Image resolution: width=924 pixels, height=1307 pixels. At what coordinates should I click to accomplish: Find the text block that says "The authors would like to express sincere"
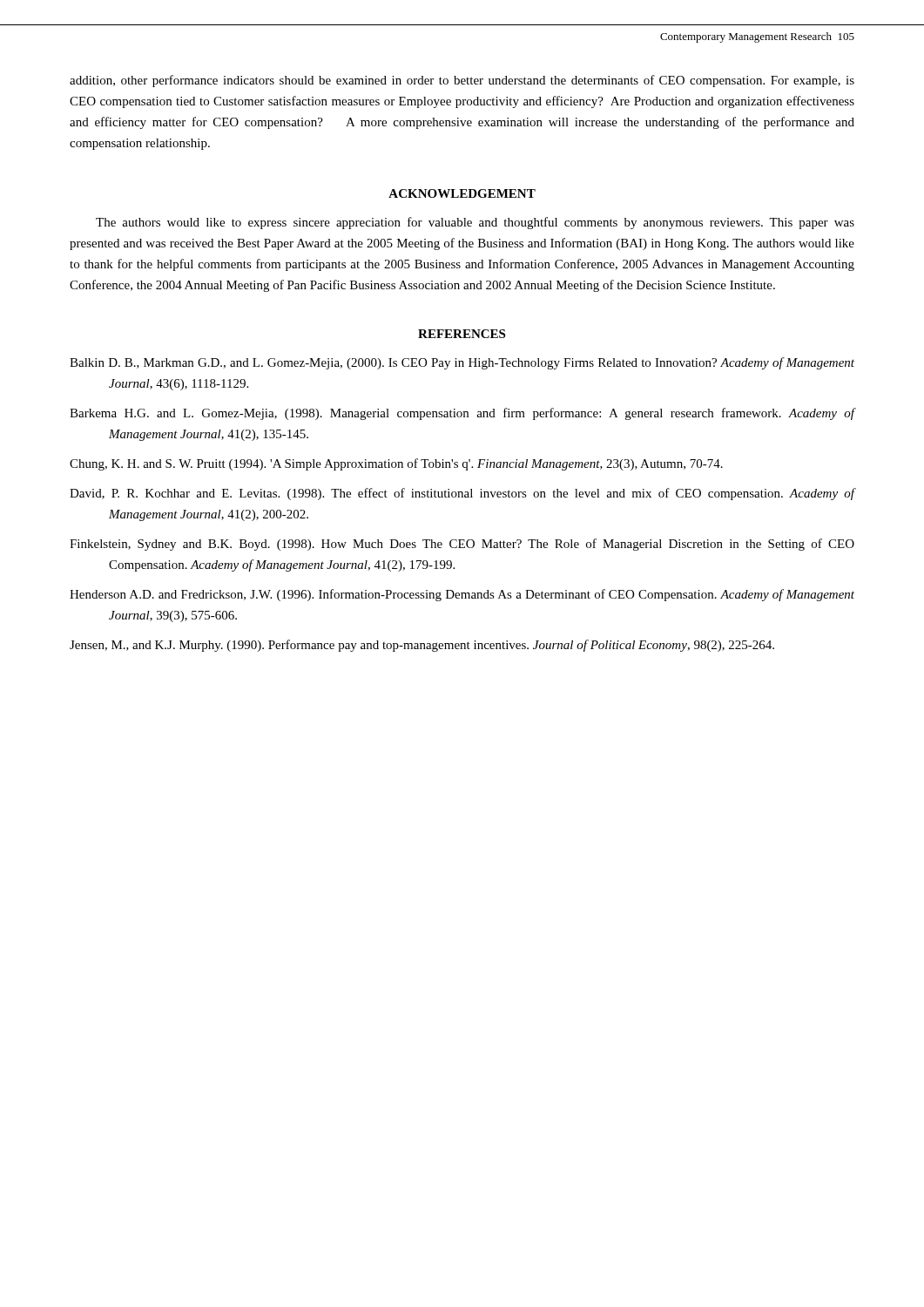(x=462, y=254)
